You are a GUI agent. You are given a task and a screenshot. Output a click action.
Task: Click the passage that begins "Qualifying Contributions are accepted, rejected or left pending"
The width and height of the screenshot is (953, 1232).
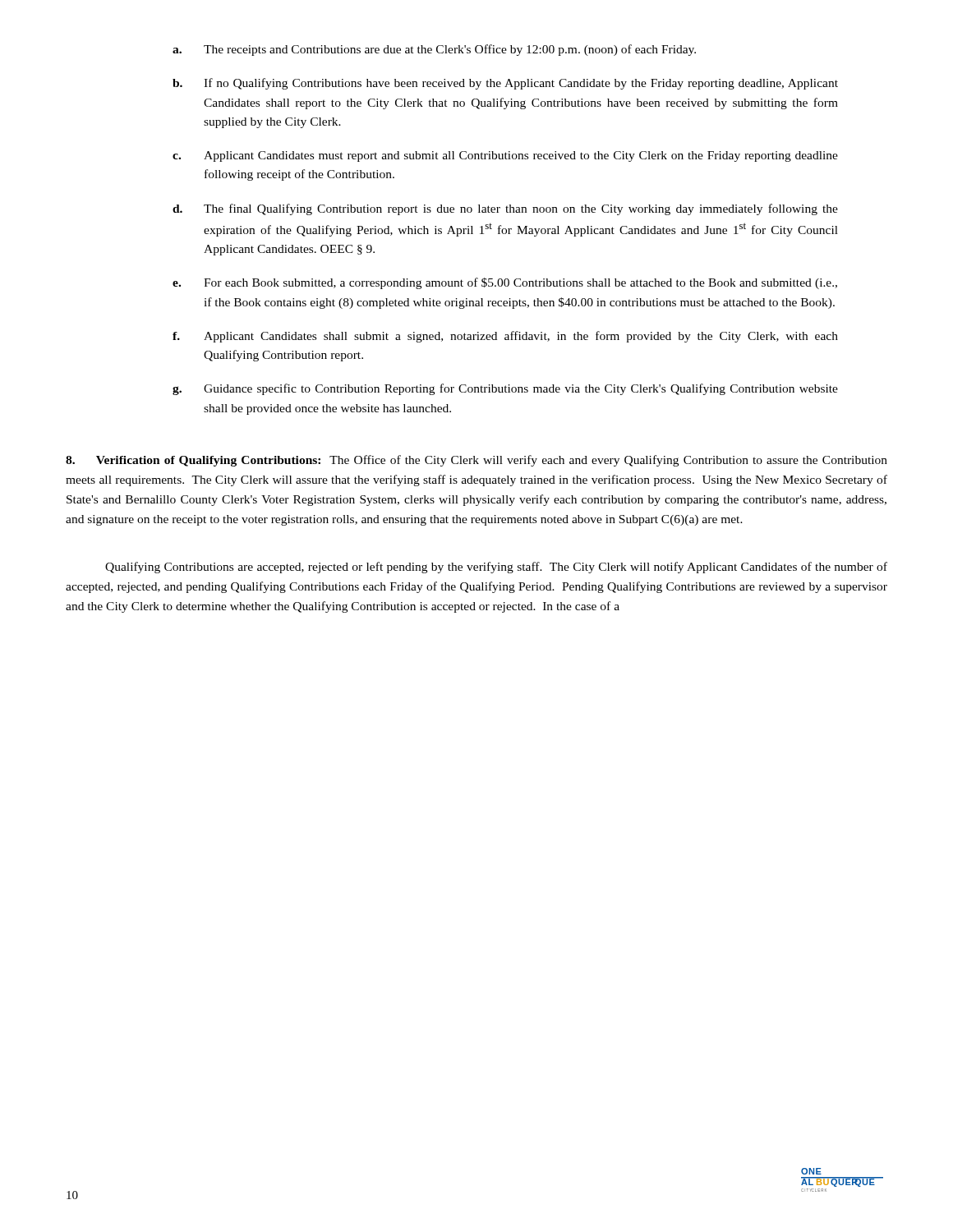pos(476,586)
